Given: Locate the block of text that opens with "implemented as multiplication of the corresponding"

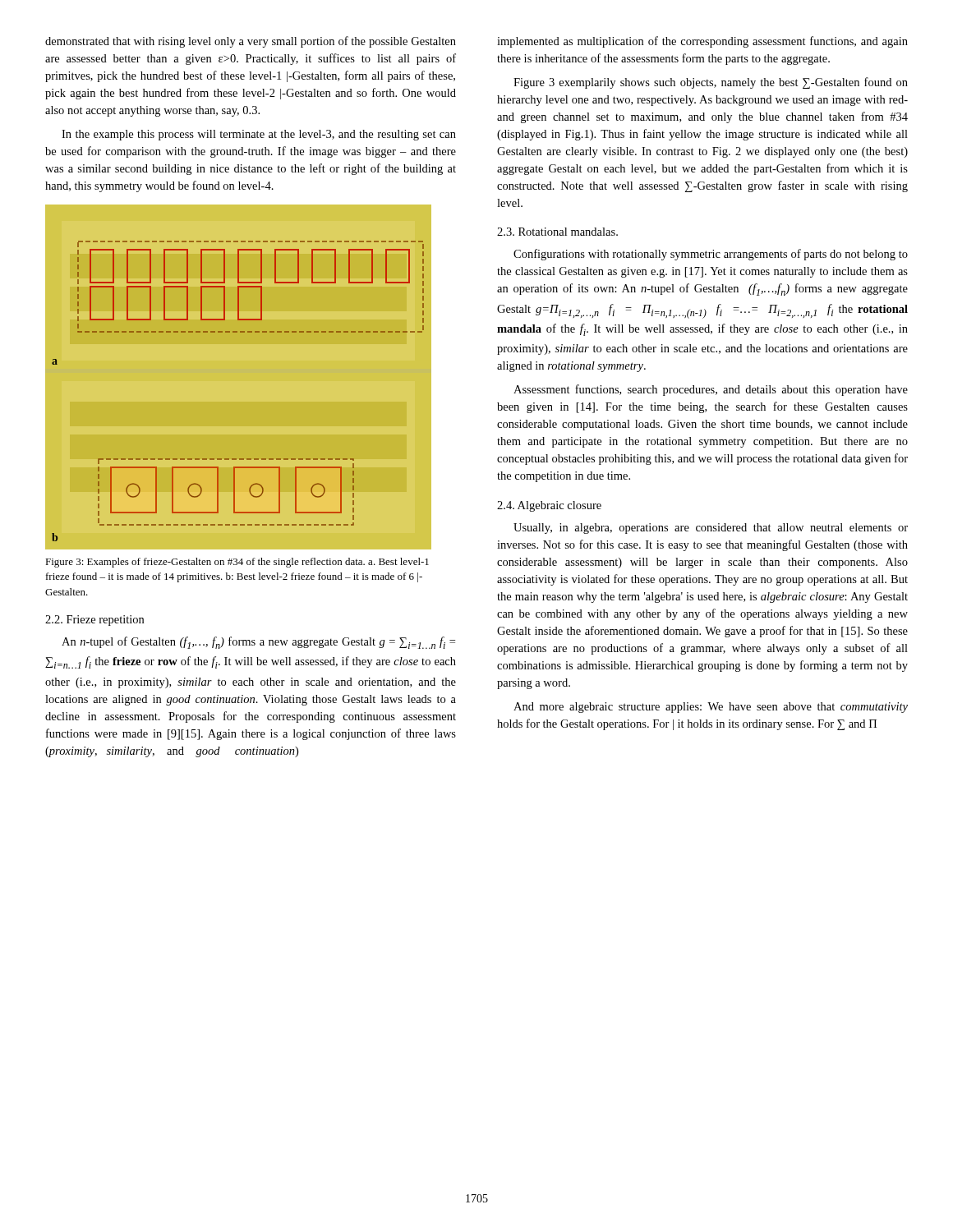Looking at the screenshot, I should (x=702, y=50).
